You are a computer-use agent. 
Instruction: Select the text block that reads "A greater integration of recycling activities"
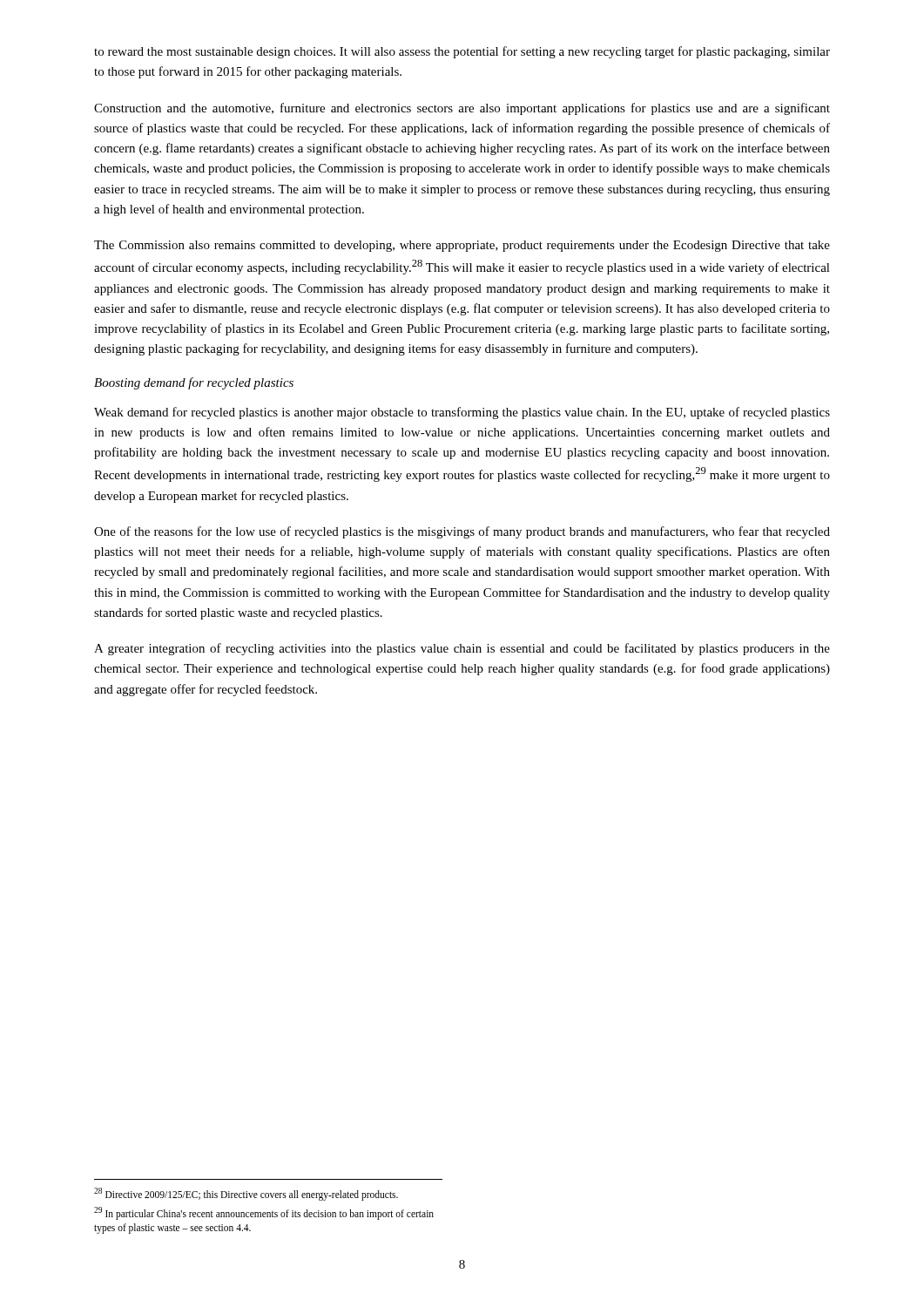(462, 669)
